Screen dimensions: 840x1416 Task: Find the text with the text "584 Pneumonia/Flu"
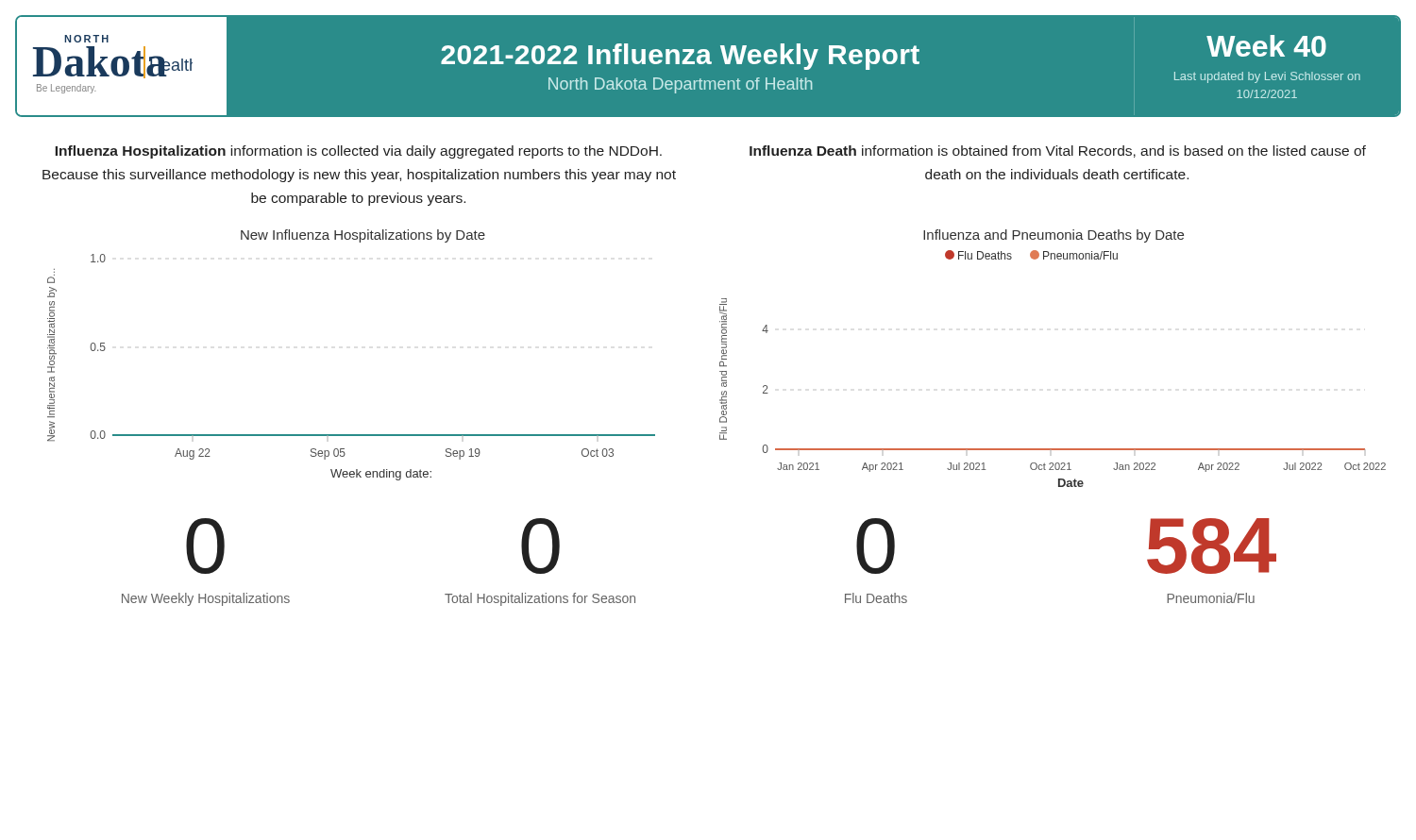(x=1211, y=556)
